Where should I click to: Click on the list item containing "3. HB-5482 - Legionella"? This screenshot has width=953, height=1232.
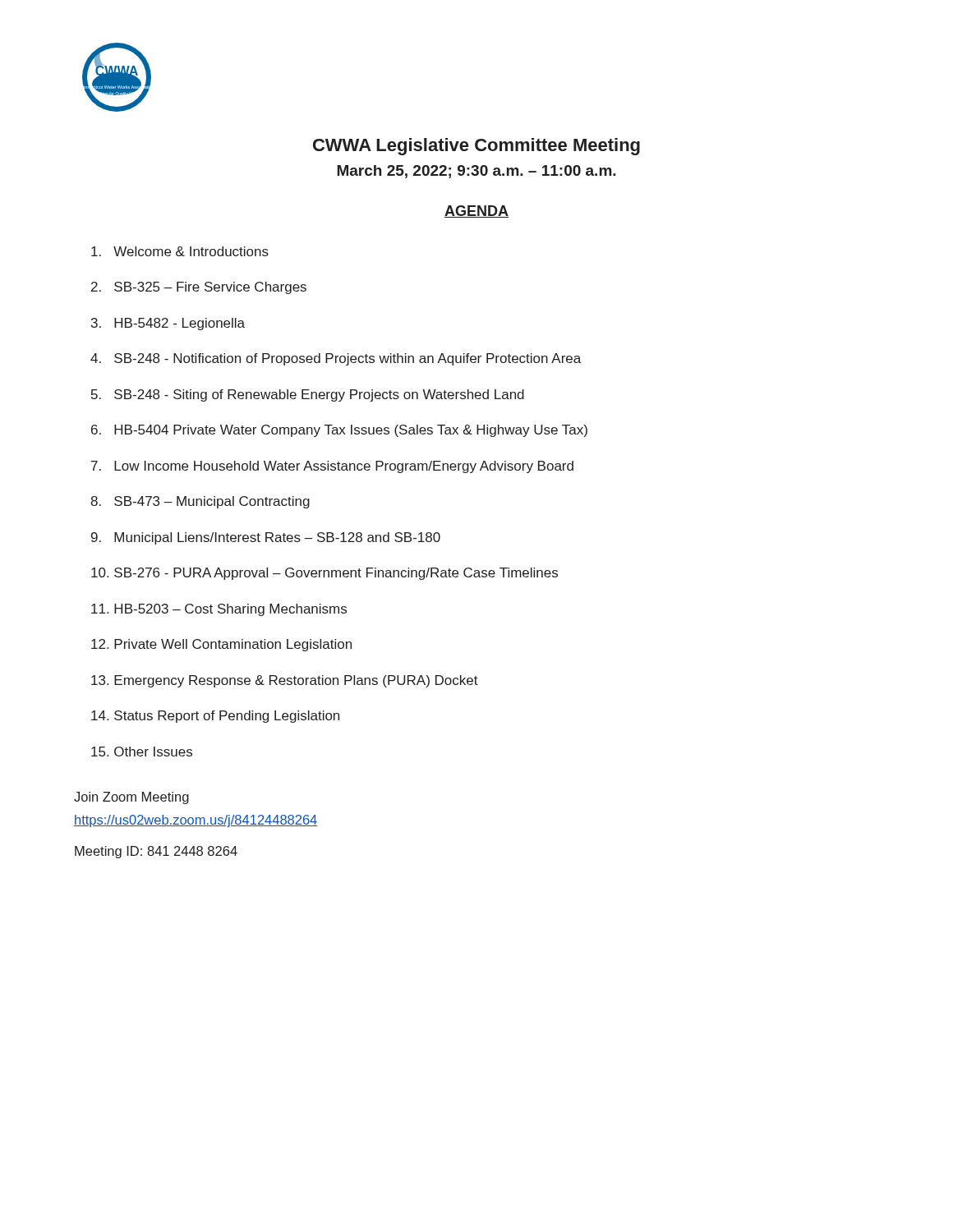point(168,323)
